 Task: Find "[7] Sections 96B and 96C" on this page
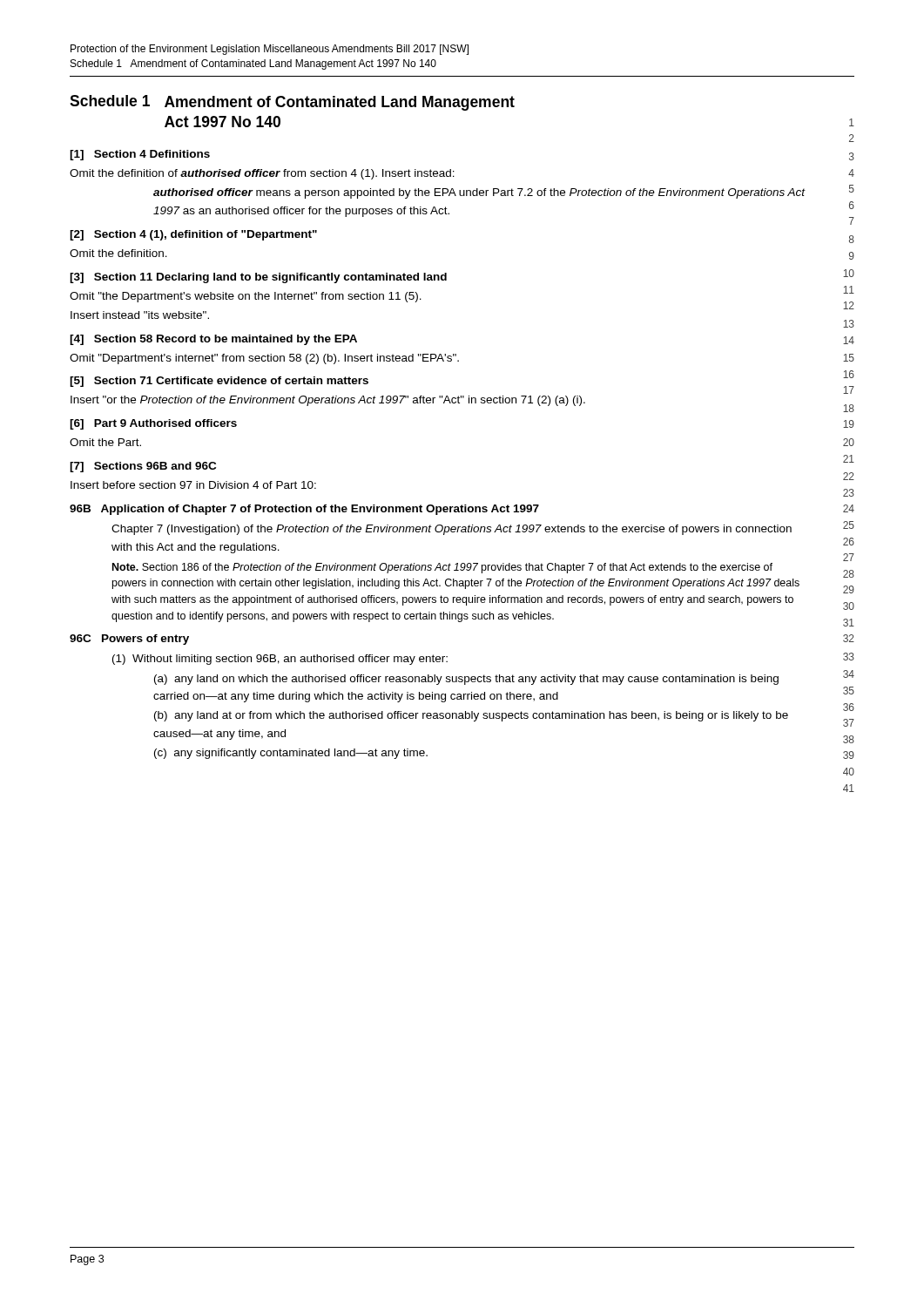(x=143, y=466)
